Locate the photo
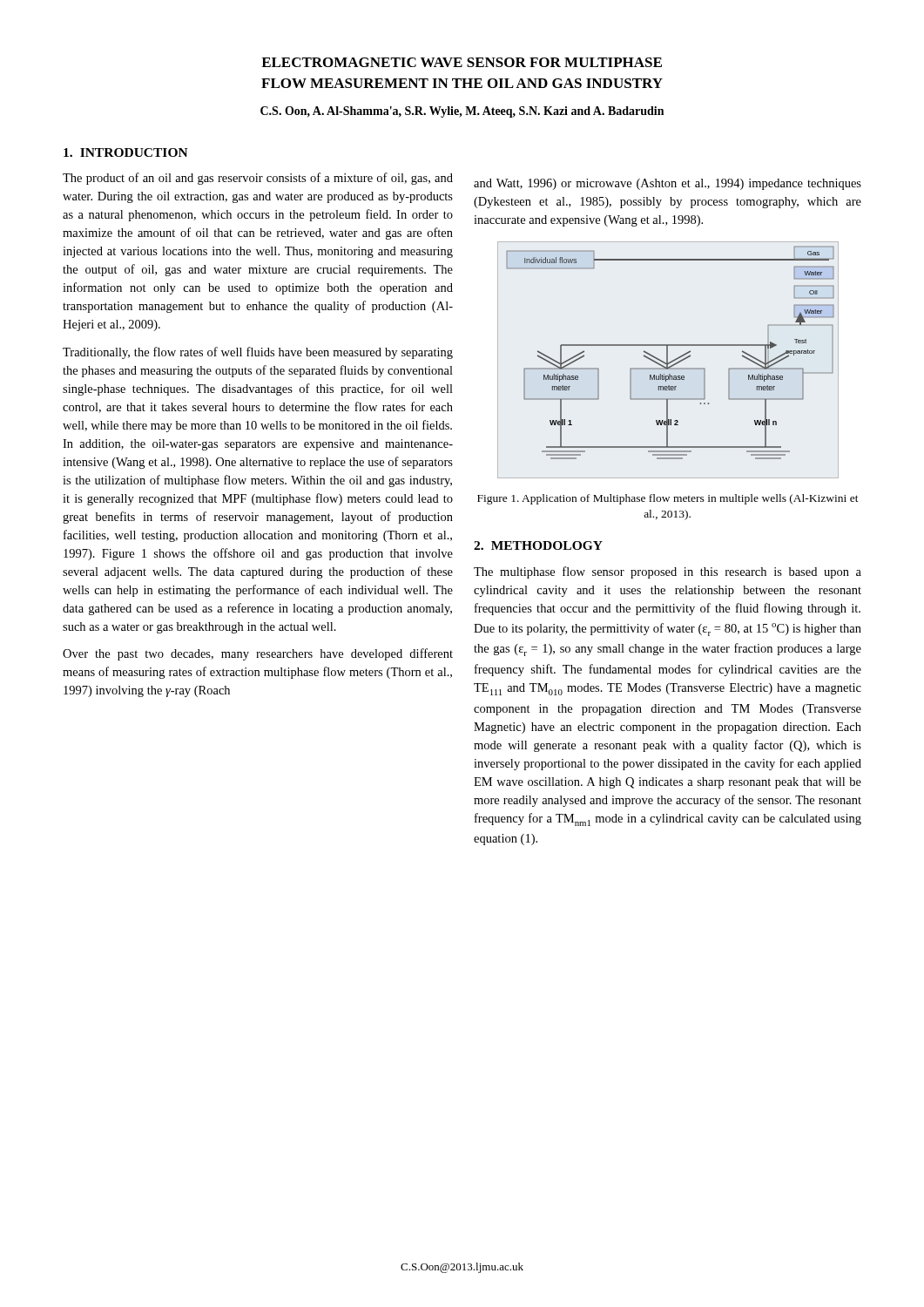The width and height of the screenshot is (924, 1307). click(x=667, y=362)
